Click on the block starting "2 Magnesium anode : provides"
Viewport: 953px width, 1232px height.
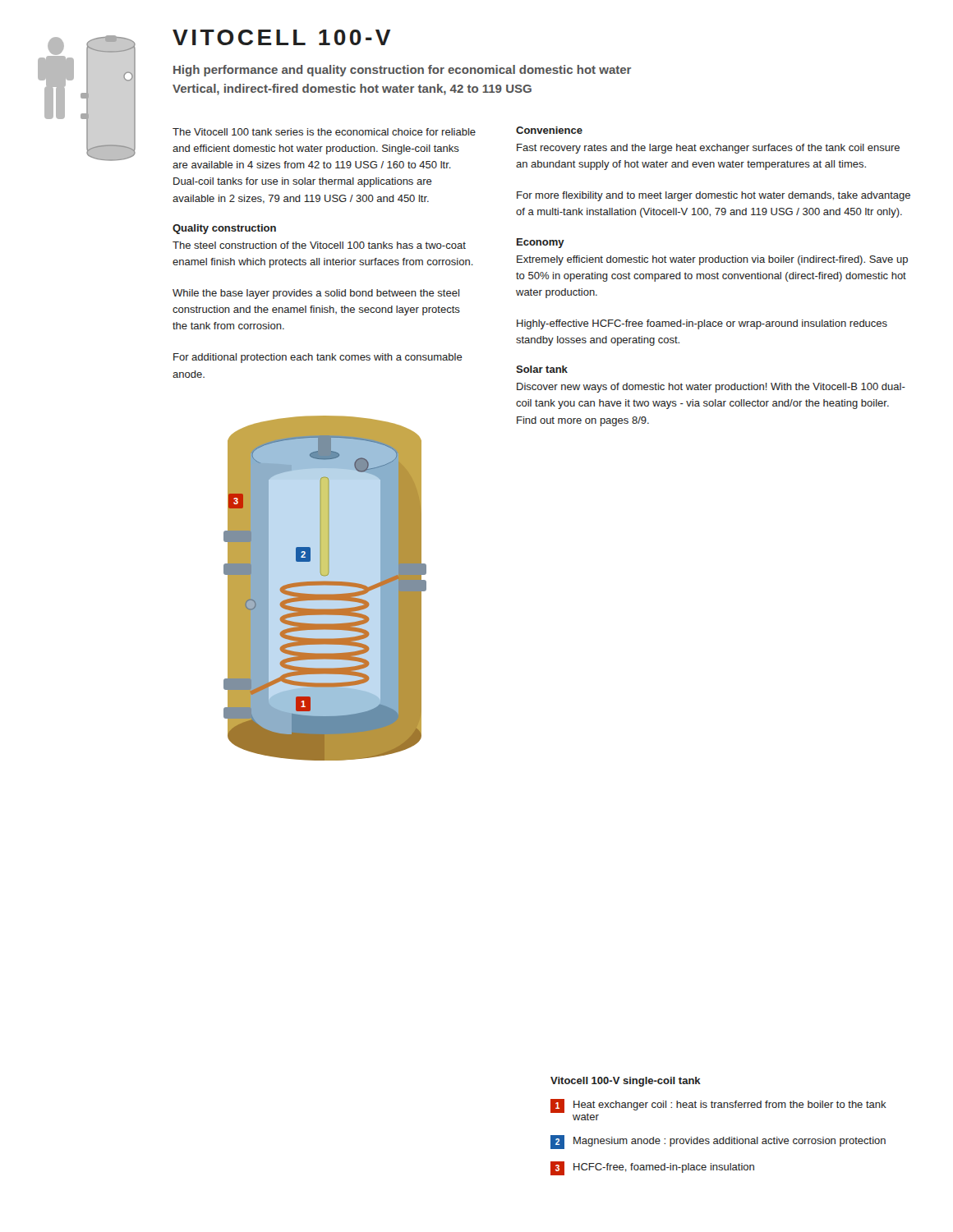tap(718, 1142)
